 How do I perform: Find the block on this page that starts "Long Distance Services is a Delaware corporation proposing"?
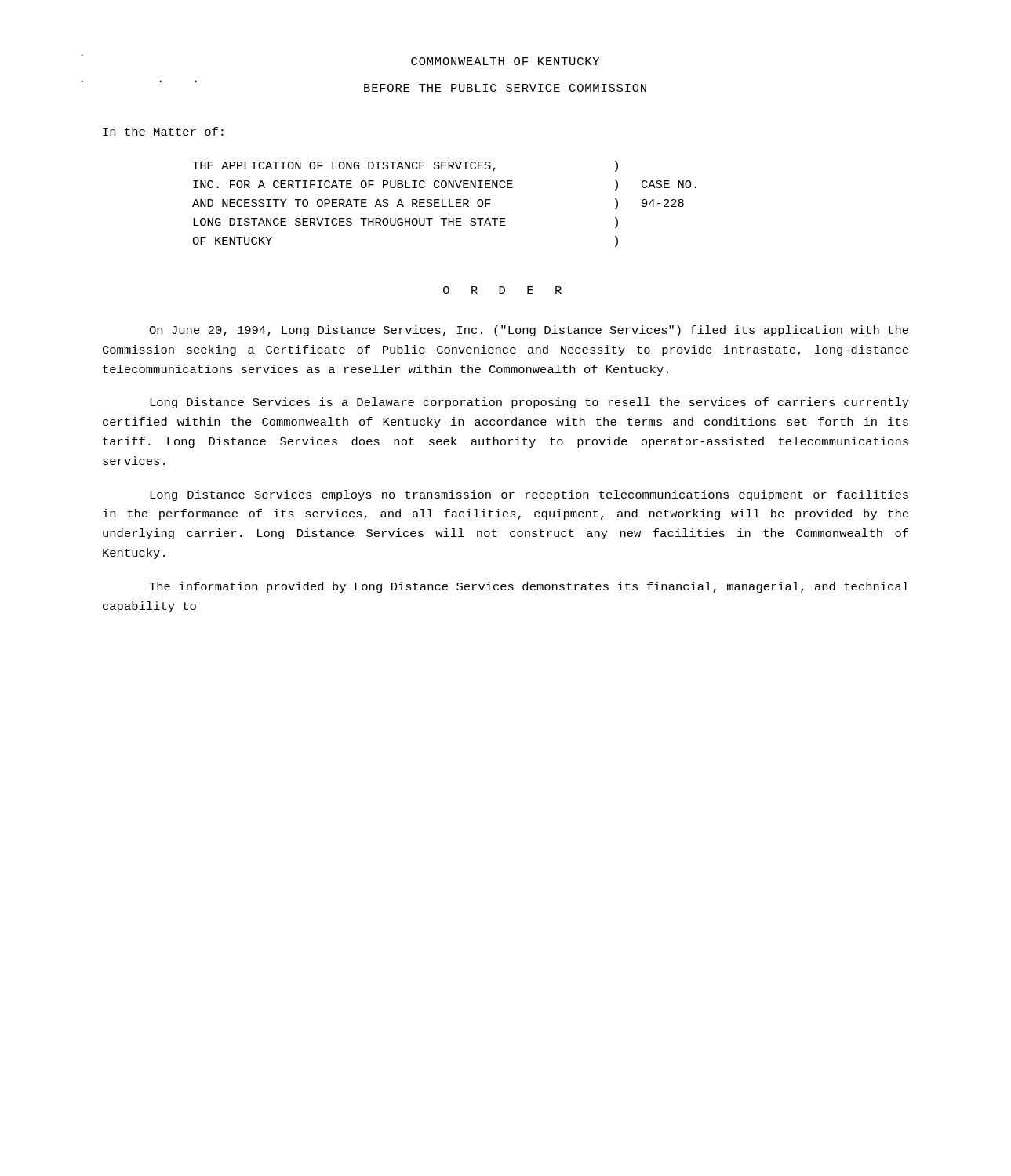coord(505,433)
